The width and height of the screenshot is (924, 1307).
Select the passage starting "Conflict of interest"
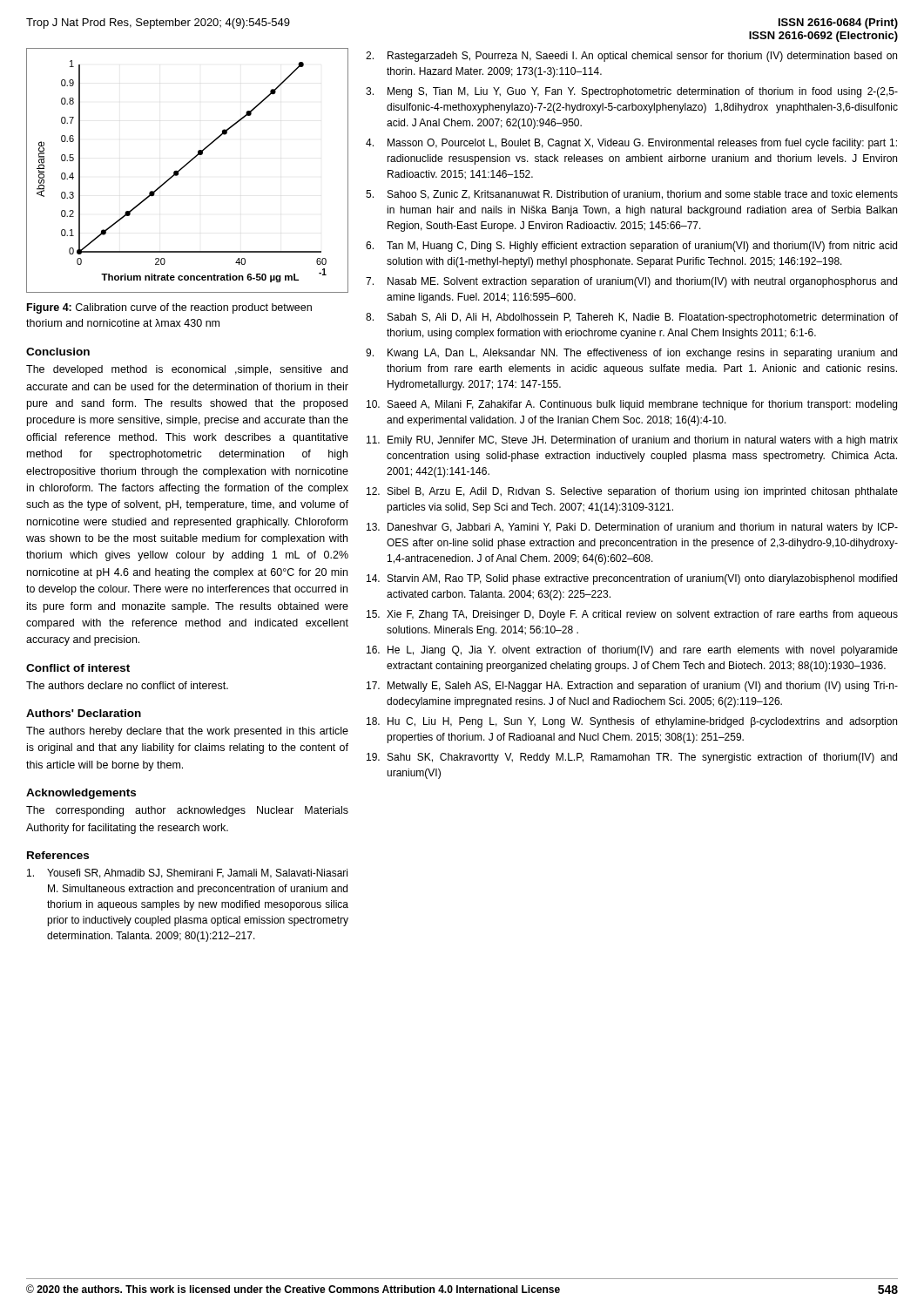pyautogui.click(x=78, y=668)
